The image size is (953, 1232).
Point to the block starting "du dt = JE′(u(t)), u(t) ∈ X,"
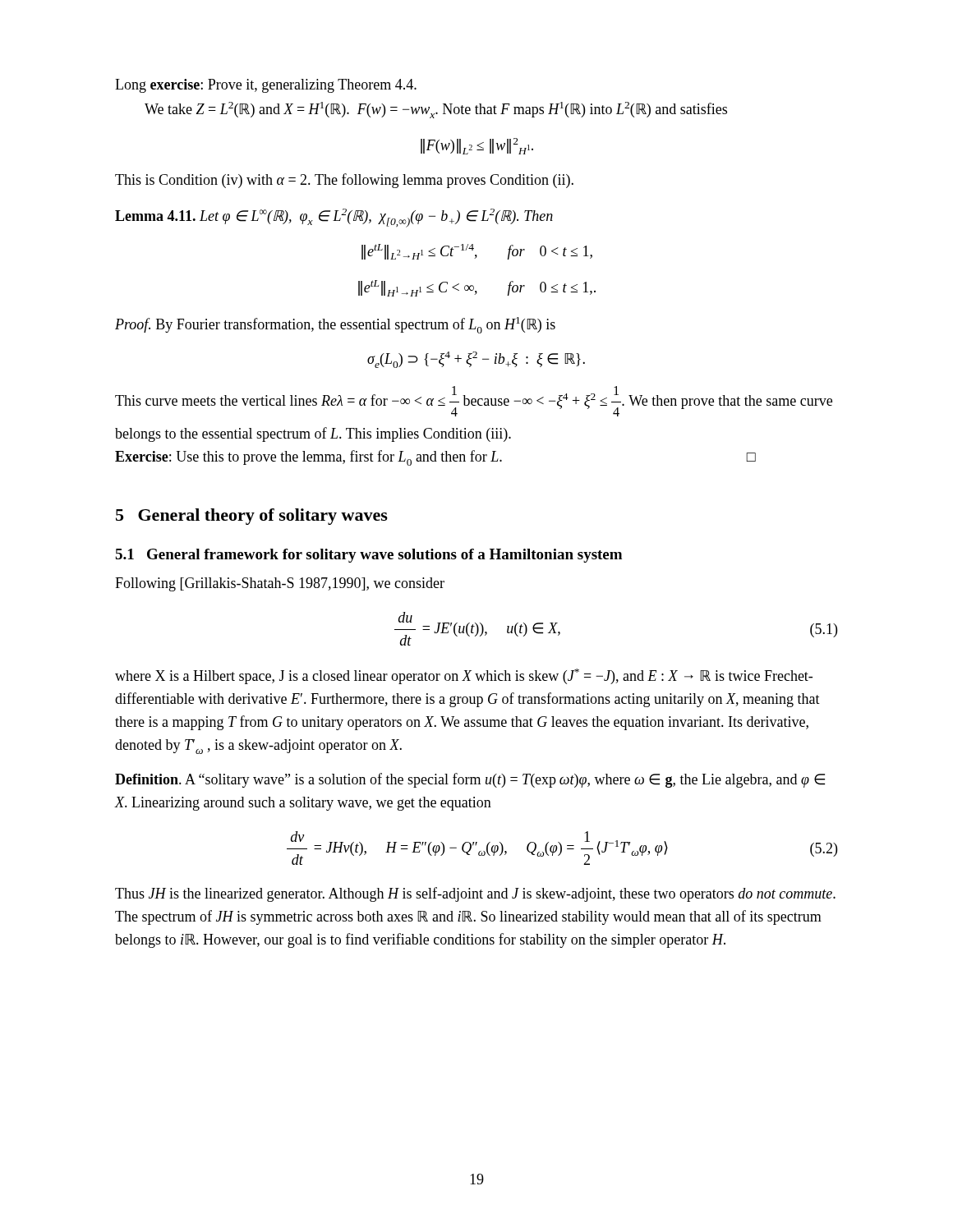(476, 630)
